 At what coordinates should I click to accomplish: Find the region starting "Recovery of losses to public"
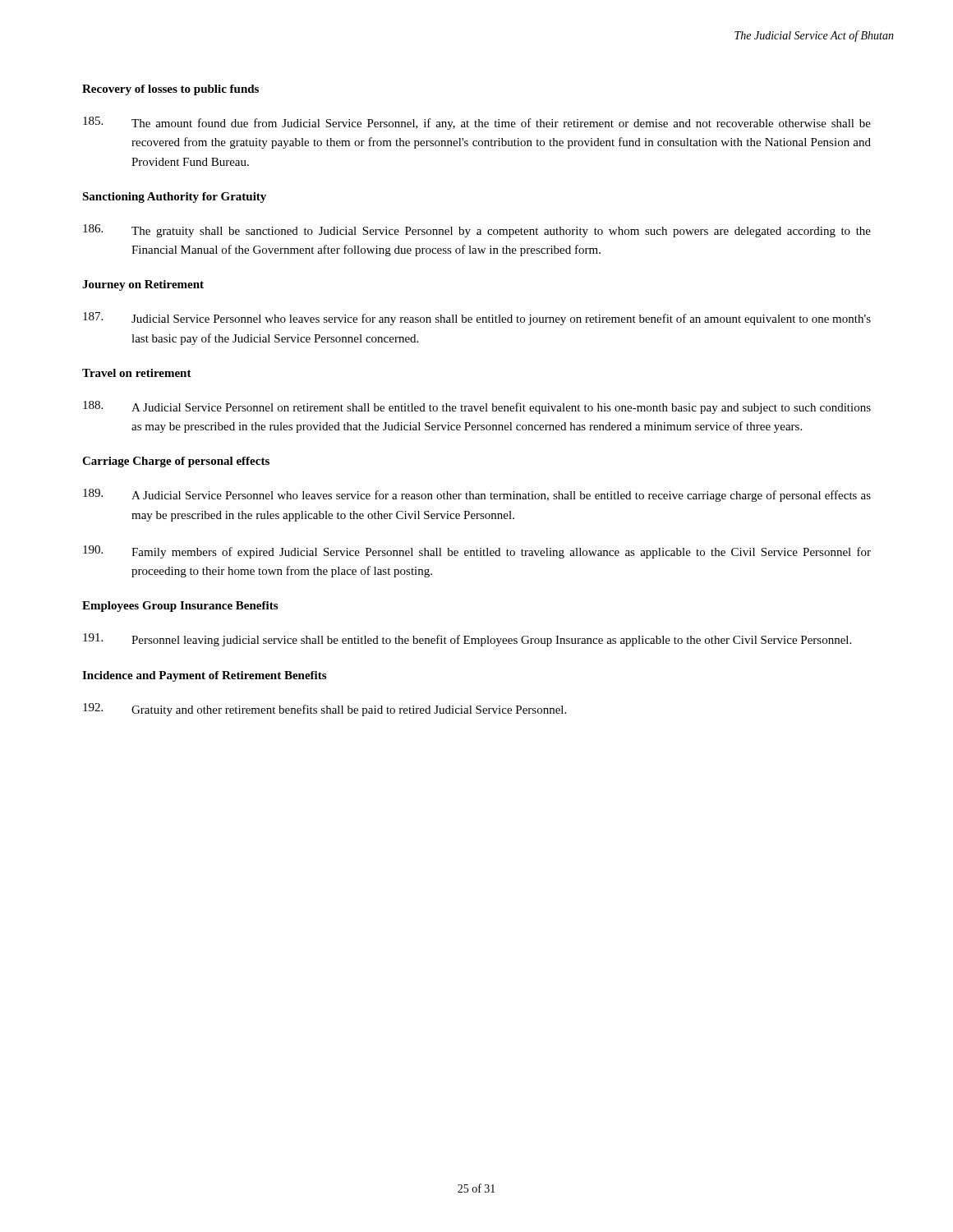pos(170,90)
